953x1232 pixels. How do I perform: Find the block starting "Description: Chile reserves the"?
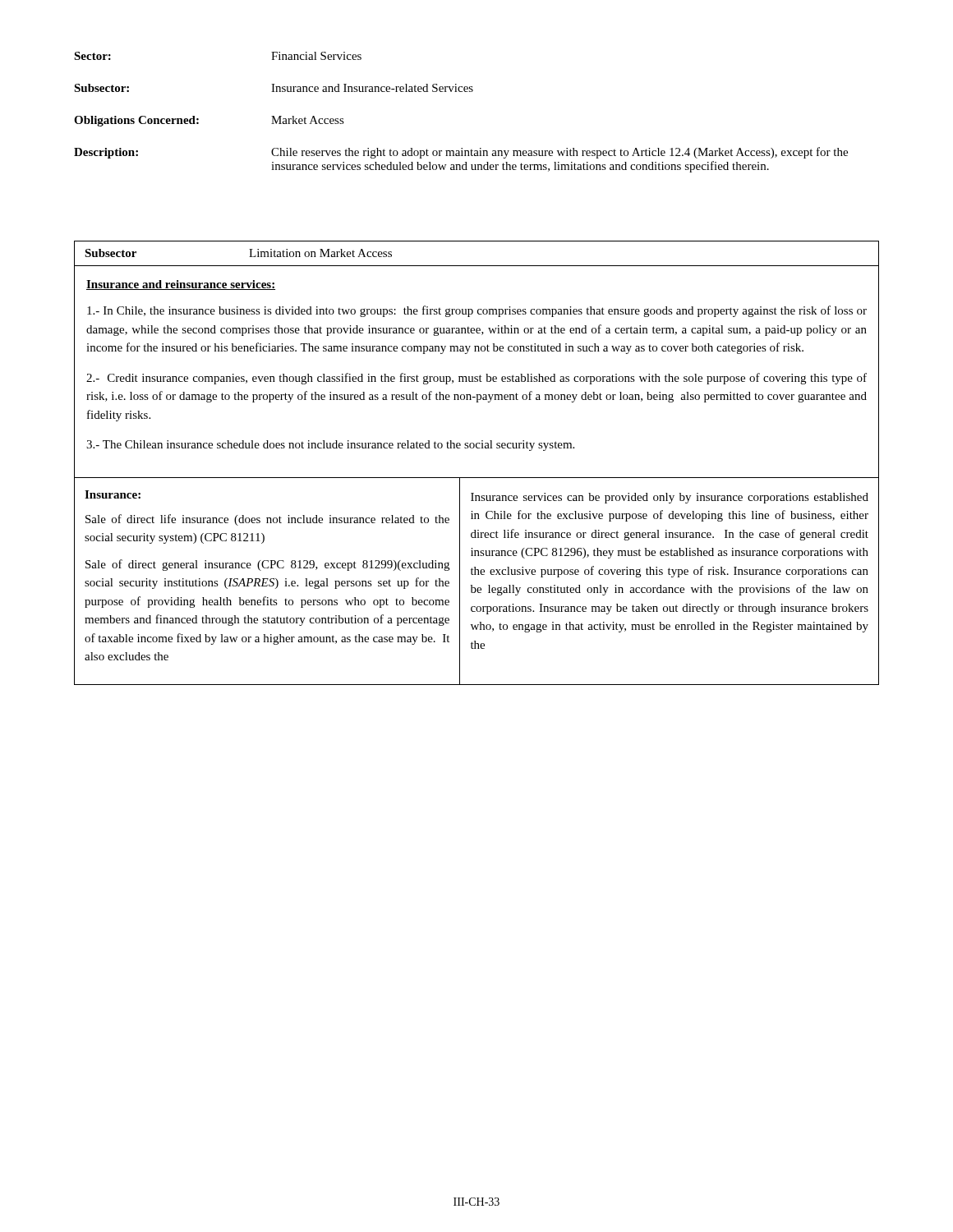click(x=476, y=159)
